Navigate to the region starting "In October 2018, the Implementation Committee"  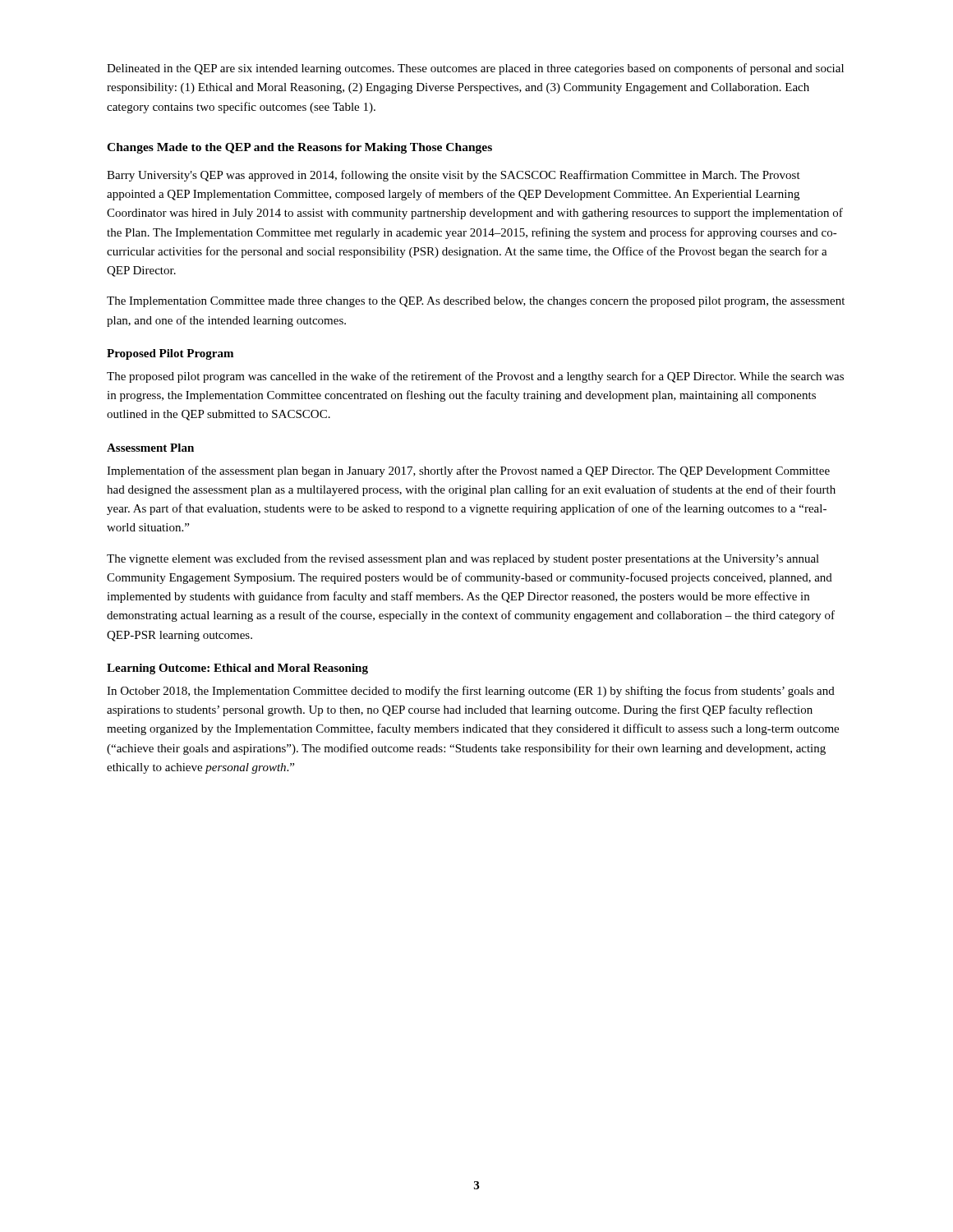coord(473,729)
